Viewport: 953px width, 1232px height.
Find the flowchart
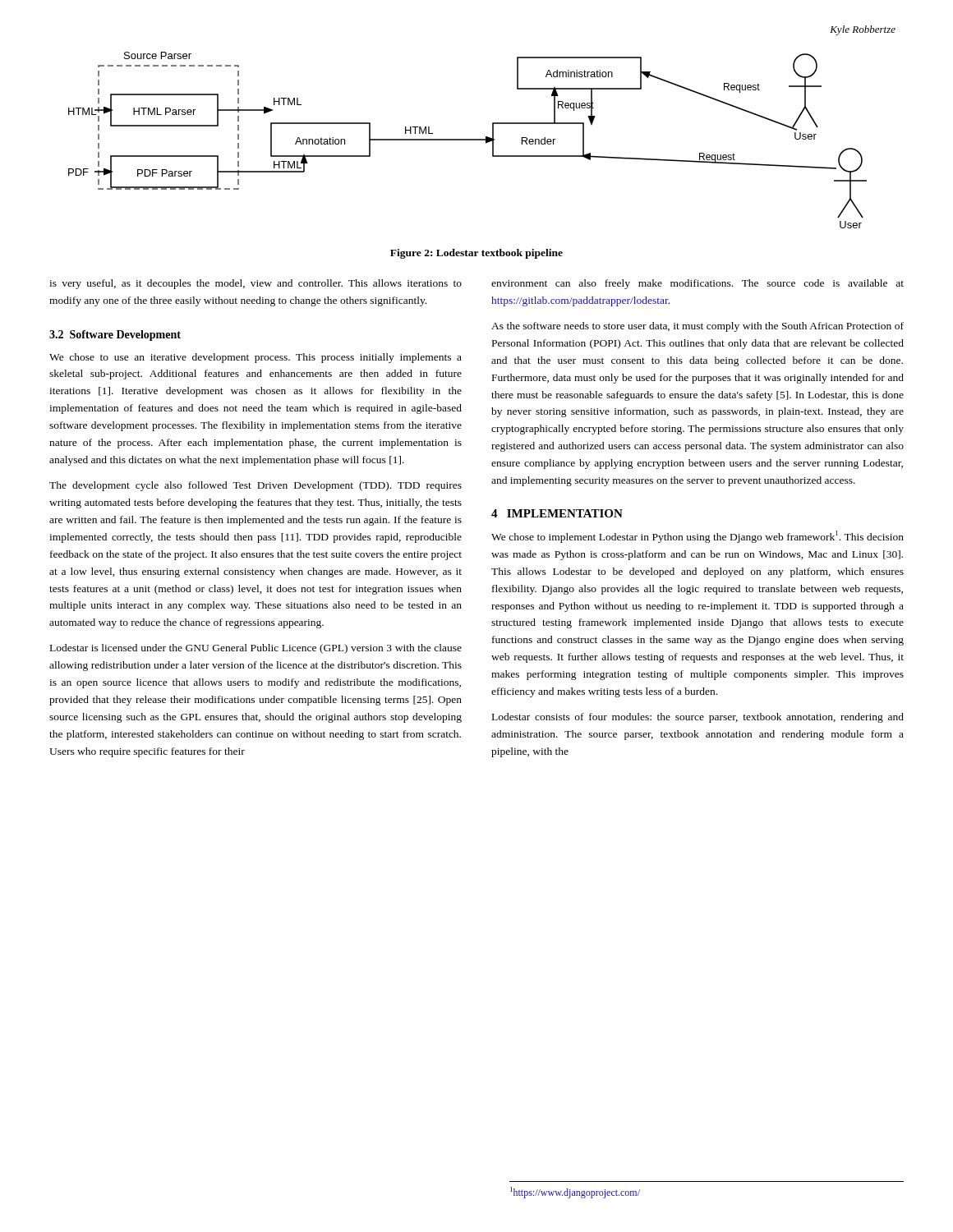(476, 150)
